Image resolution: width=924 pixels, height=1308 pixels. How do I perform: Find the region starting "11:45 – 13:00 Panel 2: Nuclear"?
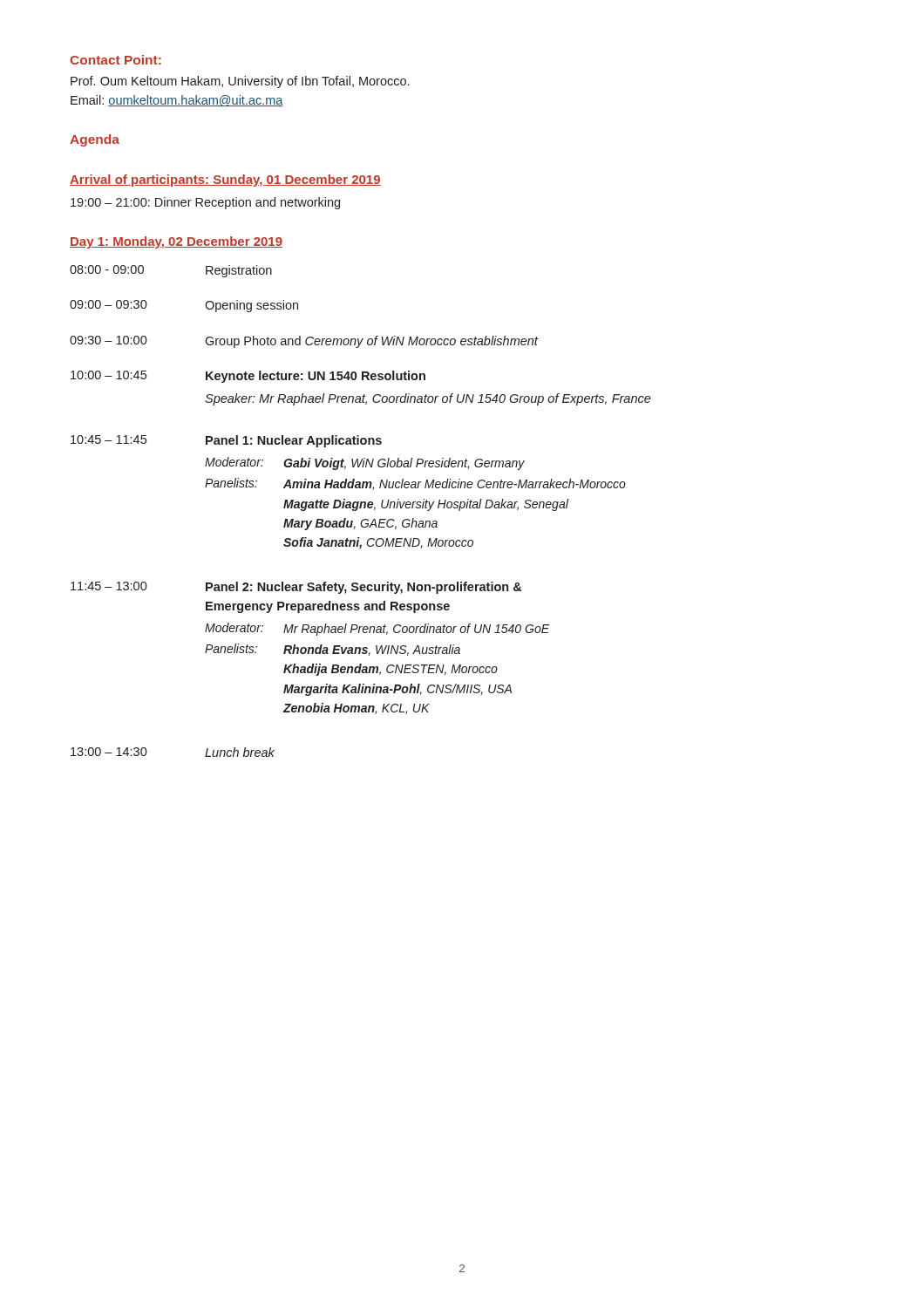(x=462, y=648)
